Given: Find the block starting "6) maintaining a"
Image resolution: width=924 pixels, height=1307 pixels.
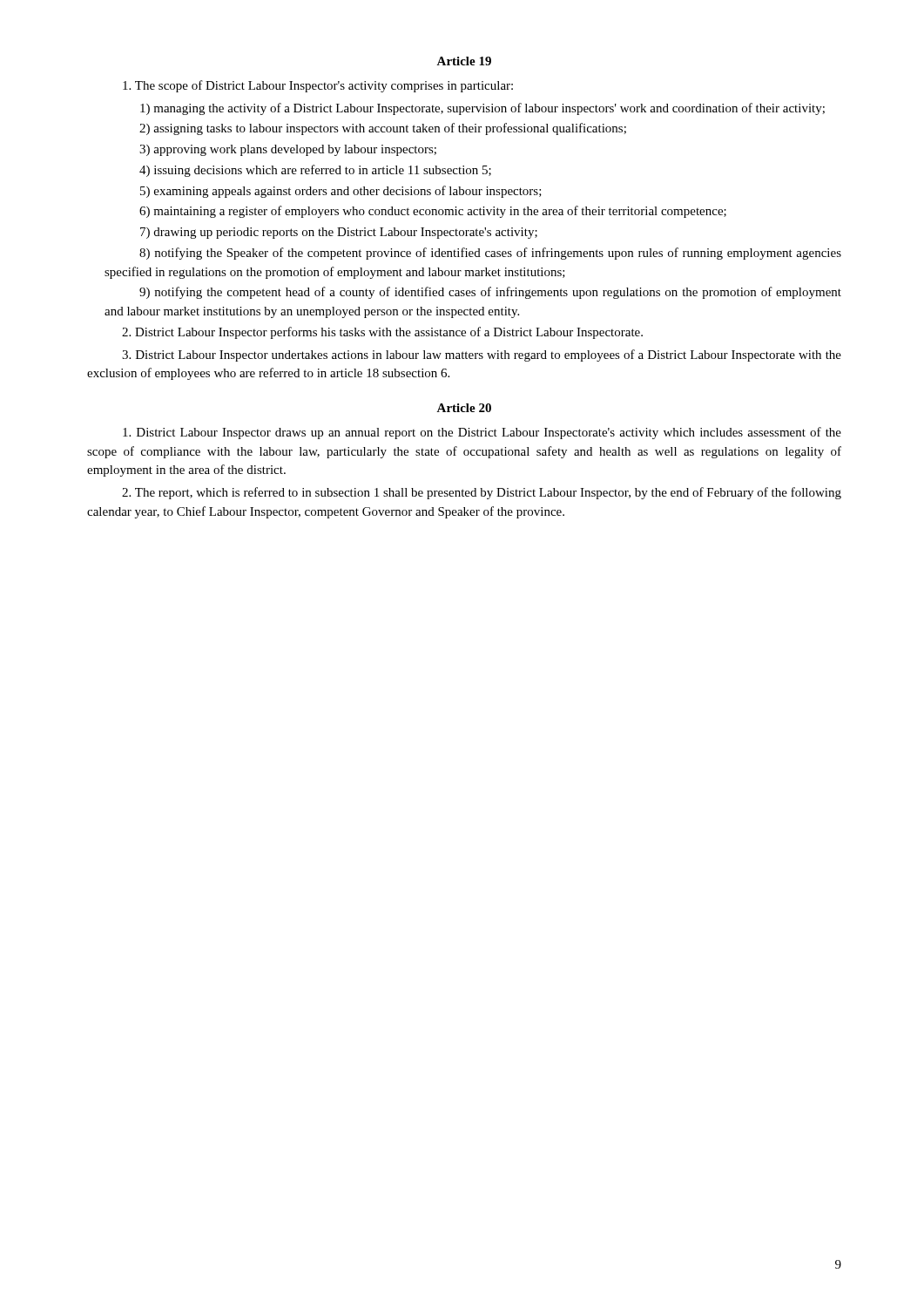Looking at the screenshot, I should (x=433, y=211).
